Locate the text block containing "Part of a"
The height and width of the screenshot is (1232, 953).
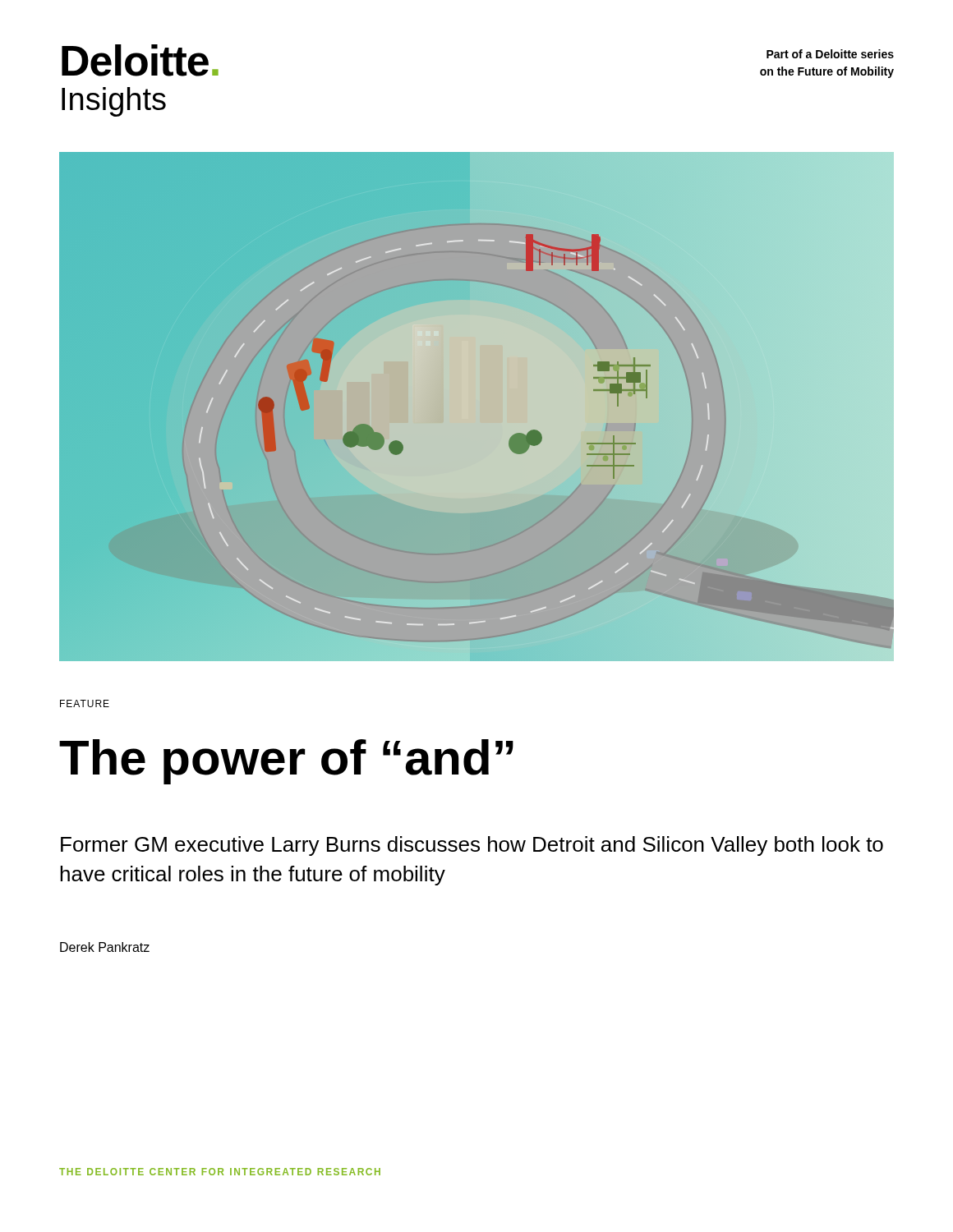pos(827,63)
